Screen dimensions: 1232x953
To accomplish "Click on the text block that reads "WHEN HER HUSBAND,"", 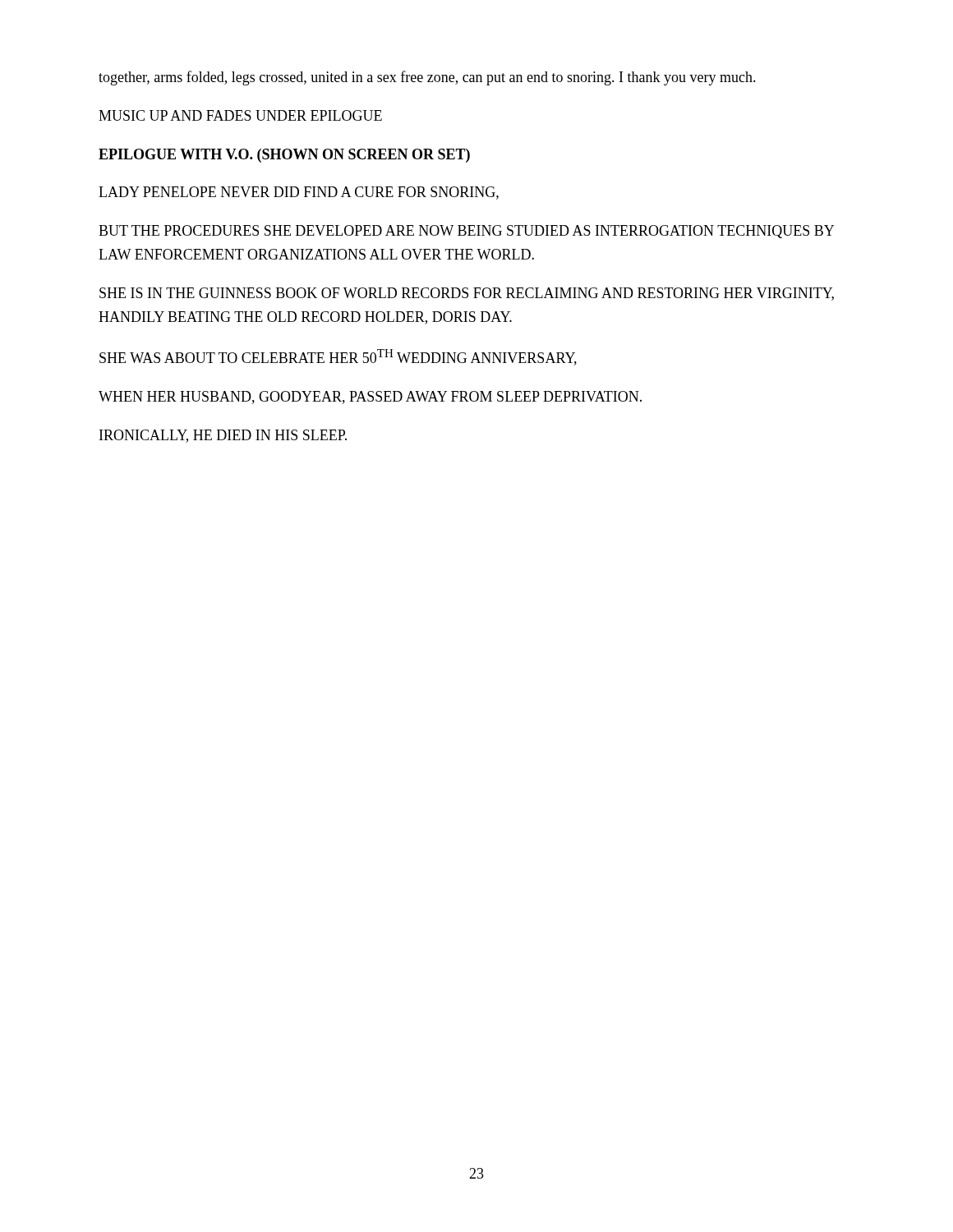I will pyautogui.click(x=371, y=397).
